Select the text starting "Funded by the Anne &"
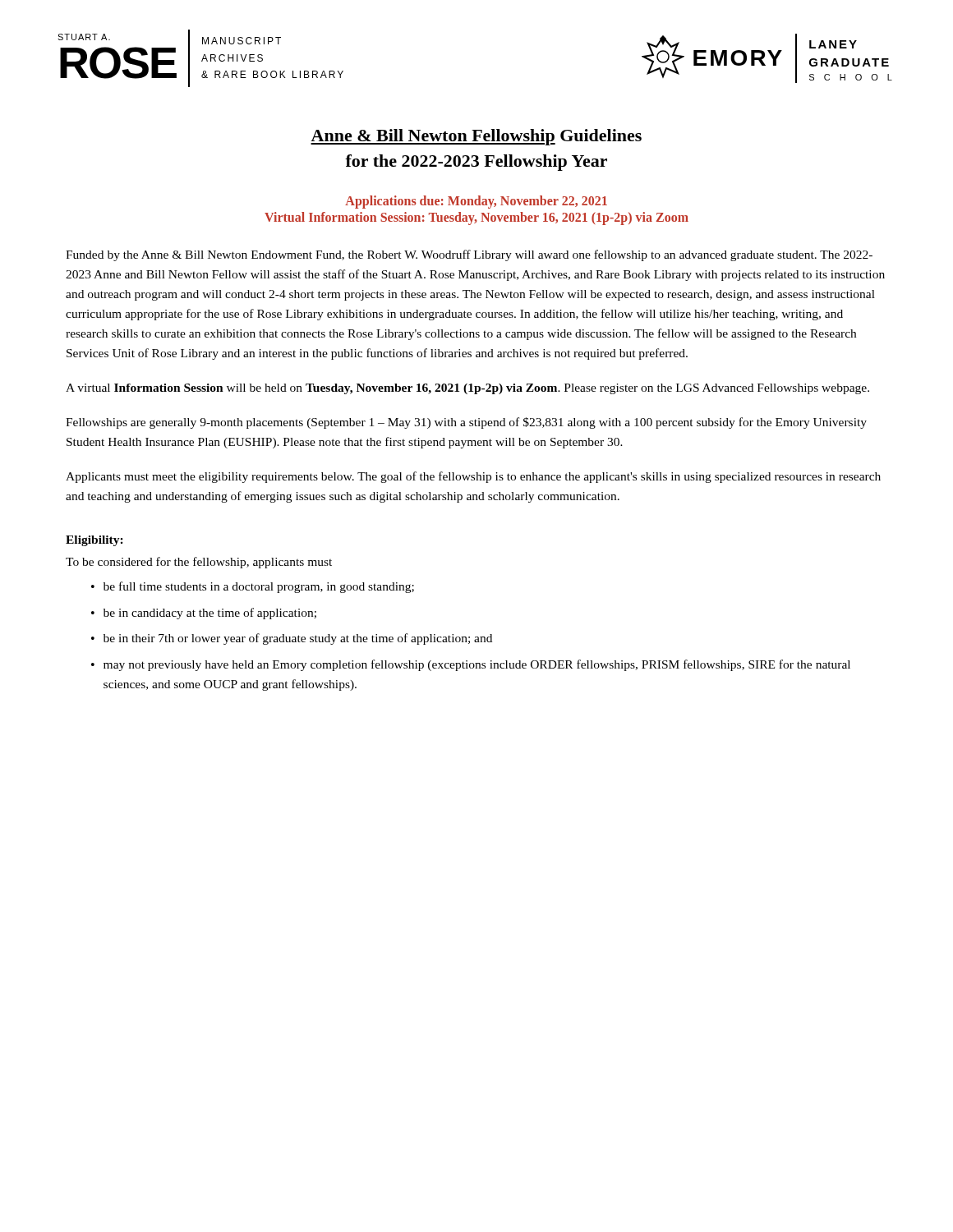This screenshot has height=1232, width=953. point(475,303)
